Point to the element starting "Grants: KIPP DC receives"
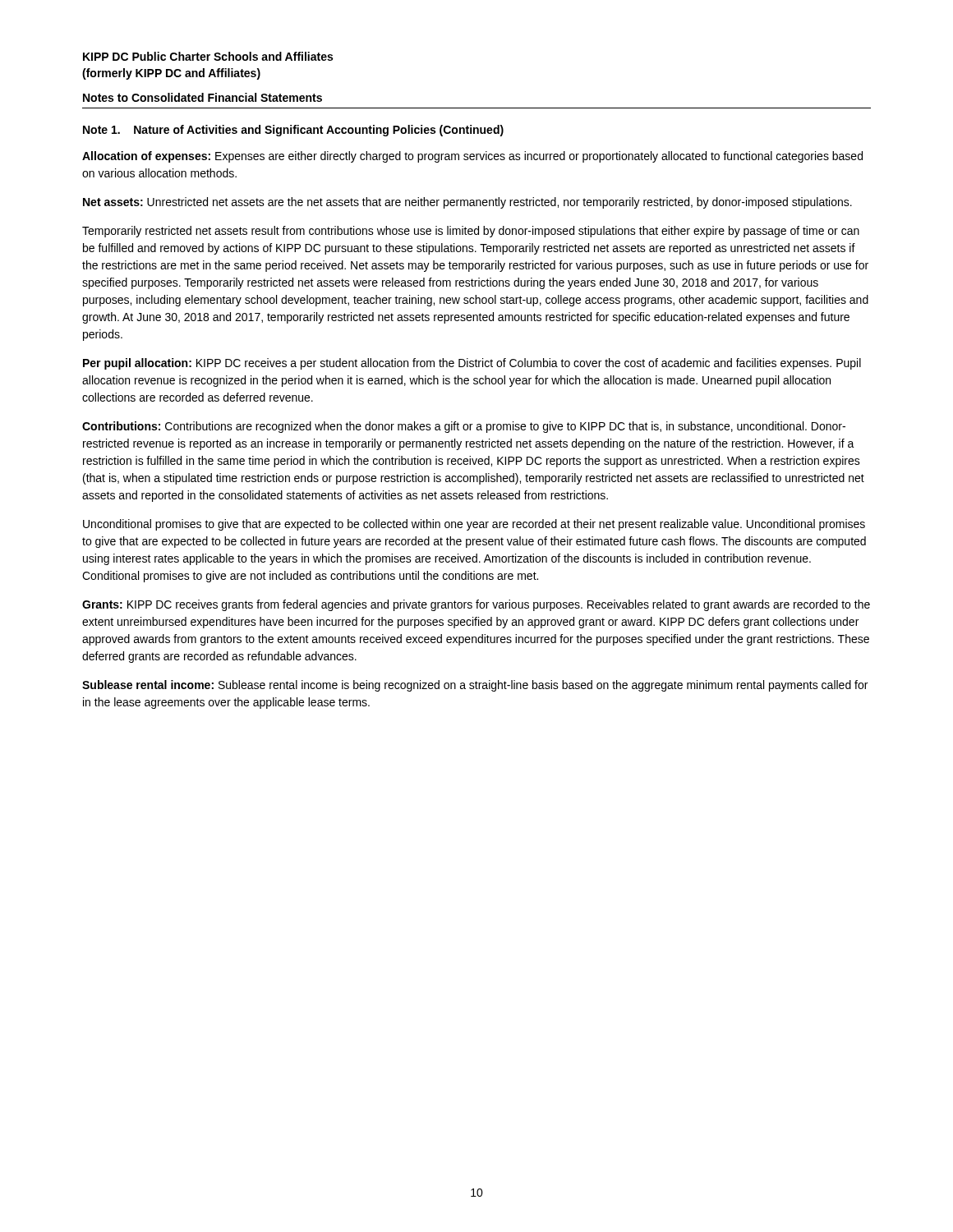 [x=476, y=631]
